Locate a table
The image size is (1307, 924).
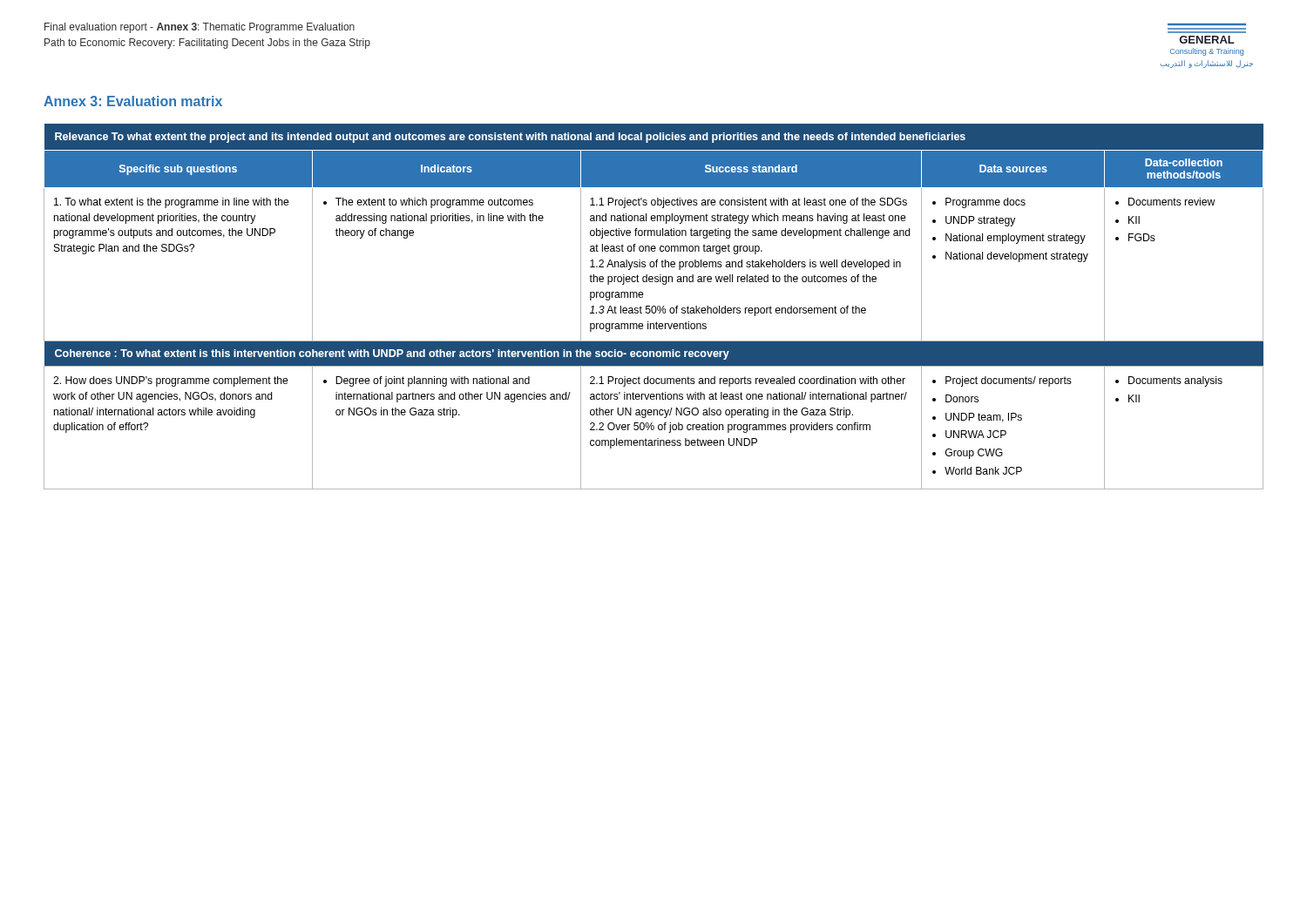point(654,307)
